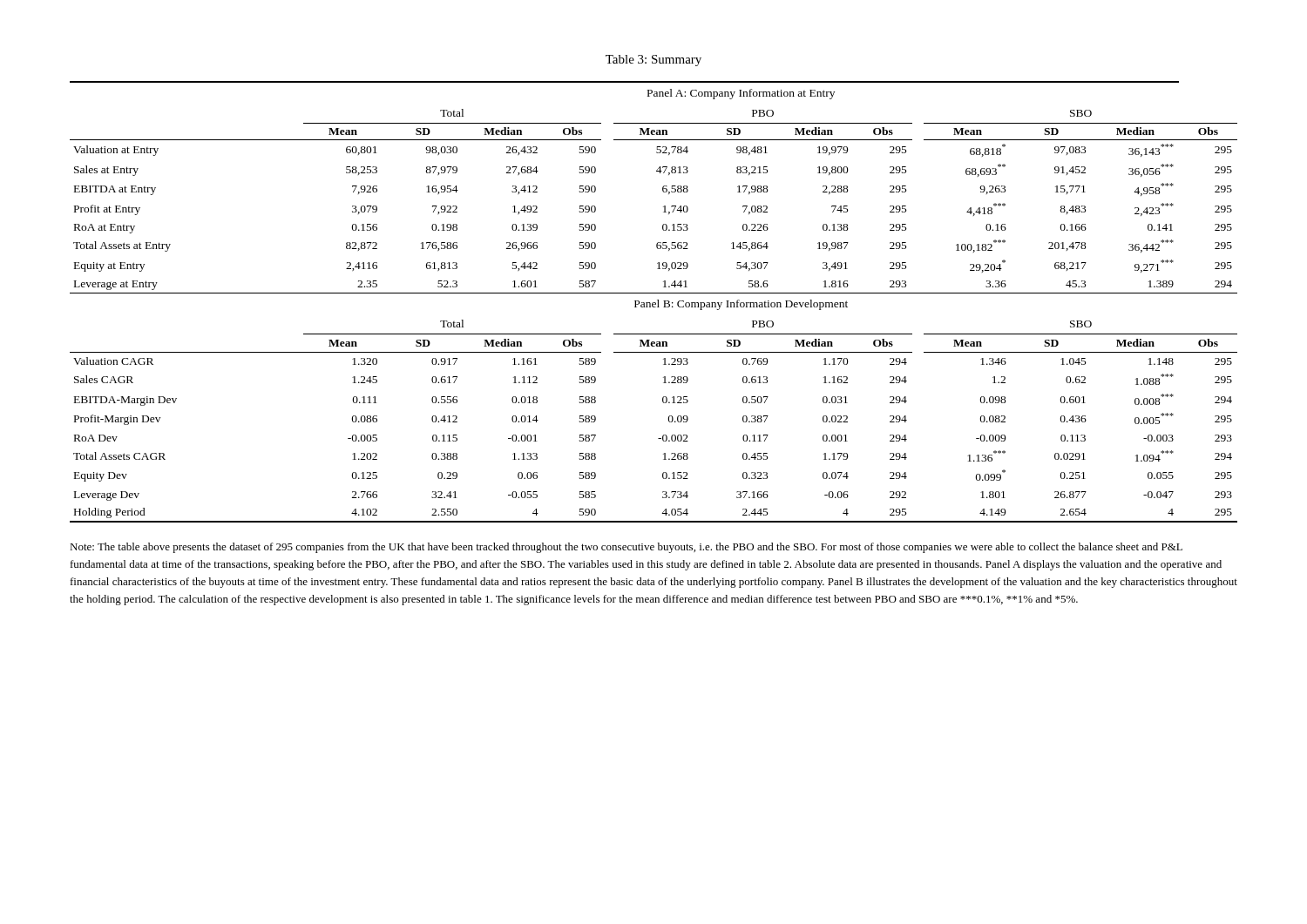Click on the block starting "Table 3: Summary"

tap(654, 59)
